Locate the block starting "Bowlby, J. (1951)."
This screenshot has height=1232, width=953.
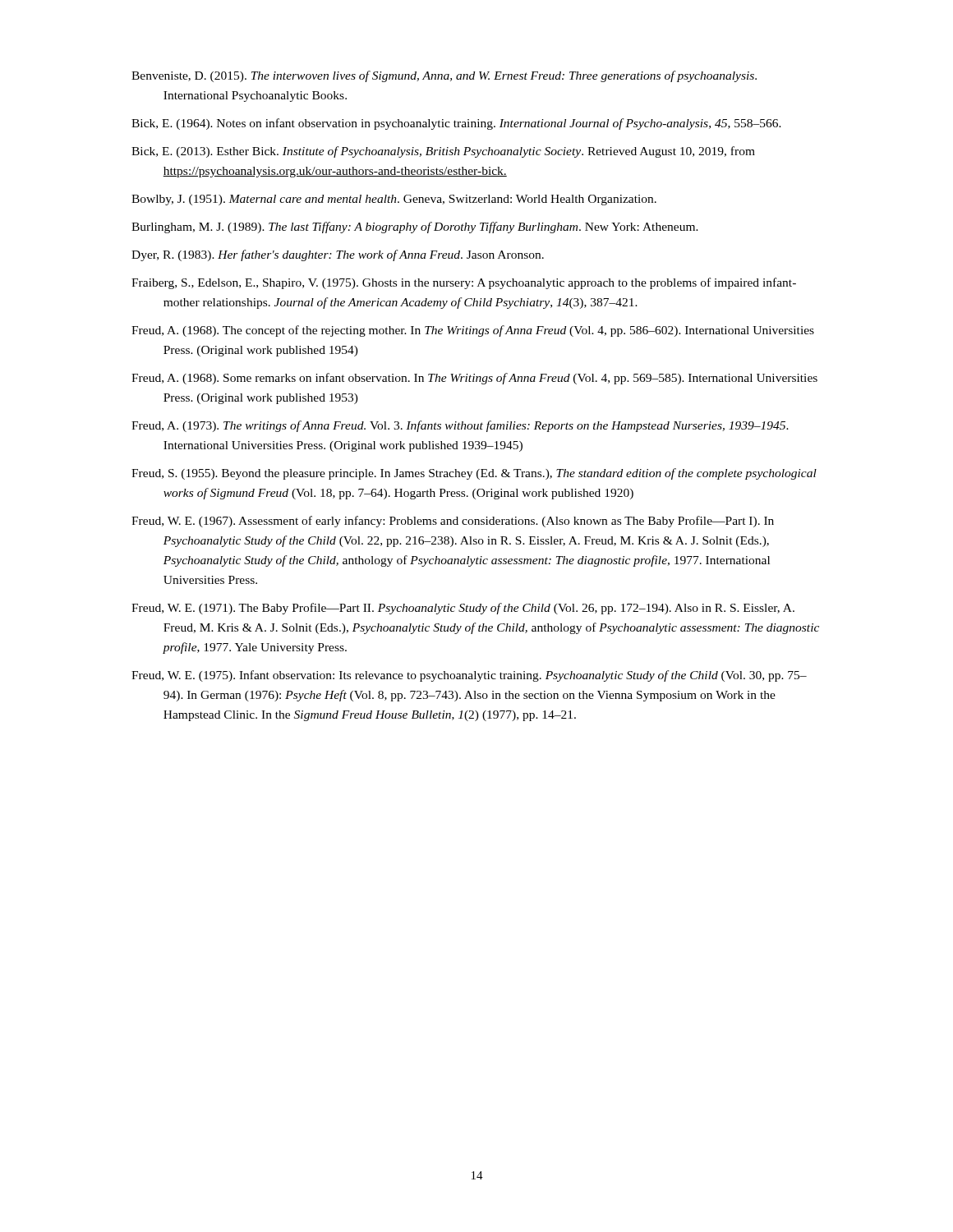click(394, 198)
